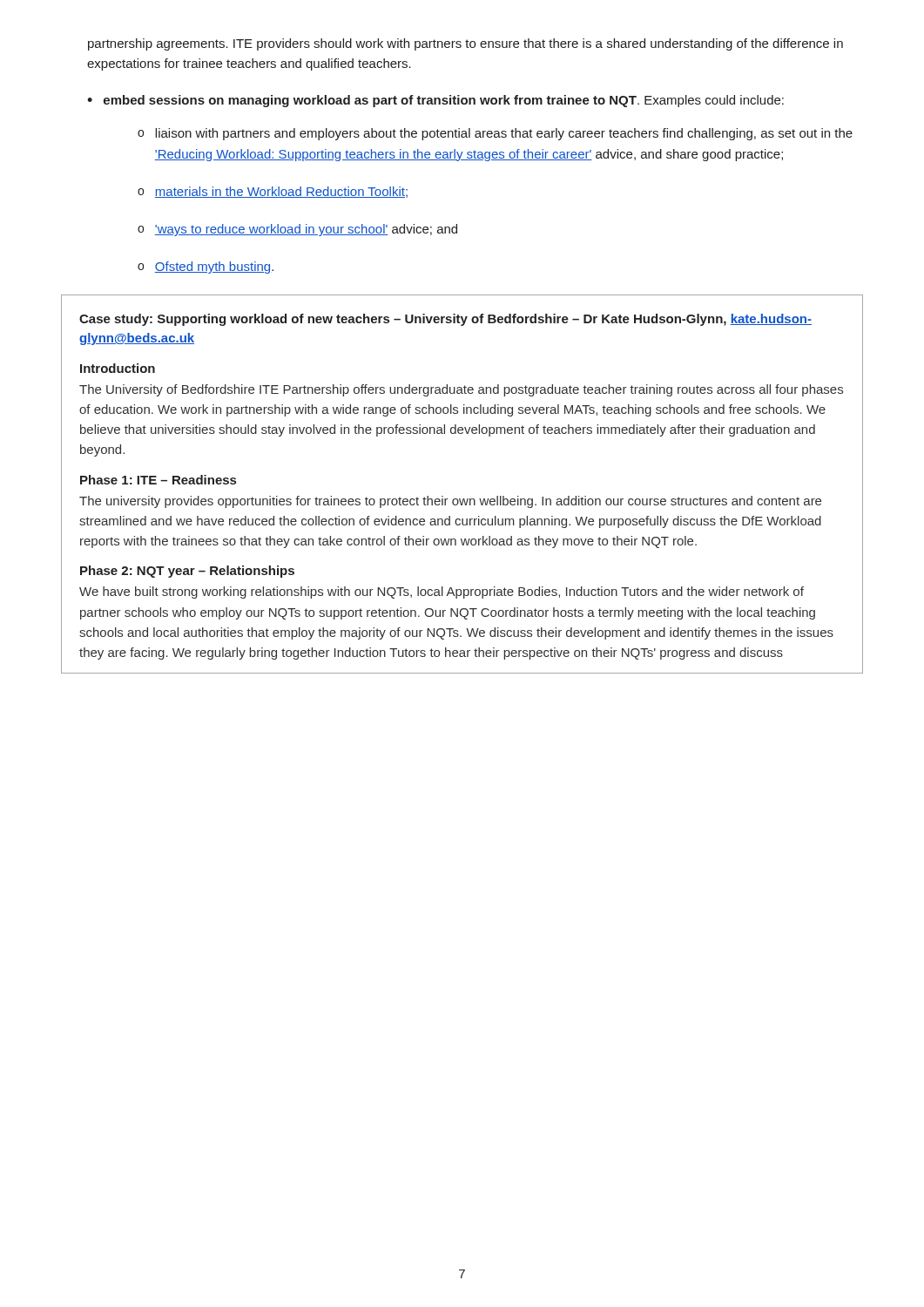Select the text starting "Phase 1: ITE –"
This screenshot has width=924, height=1307.
158,479
